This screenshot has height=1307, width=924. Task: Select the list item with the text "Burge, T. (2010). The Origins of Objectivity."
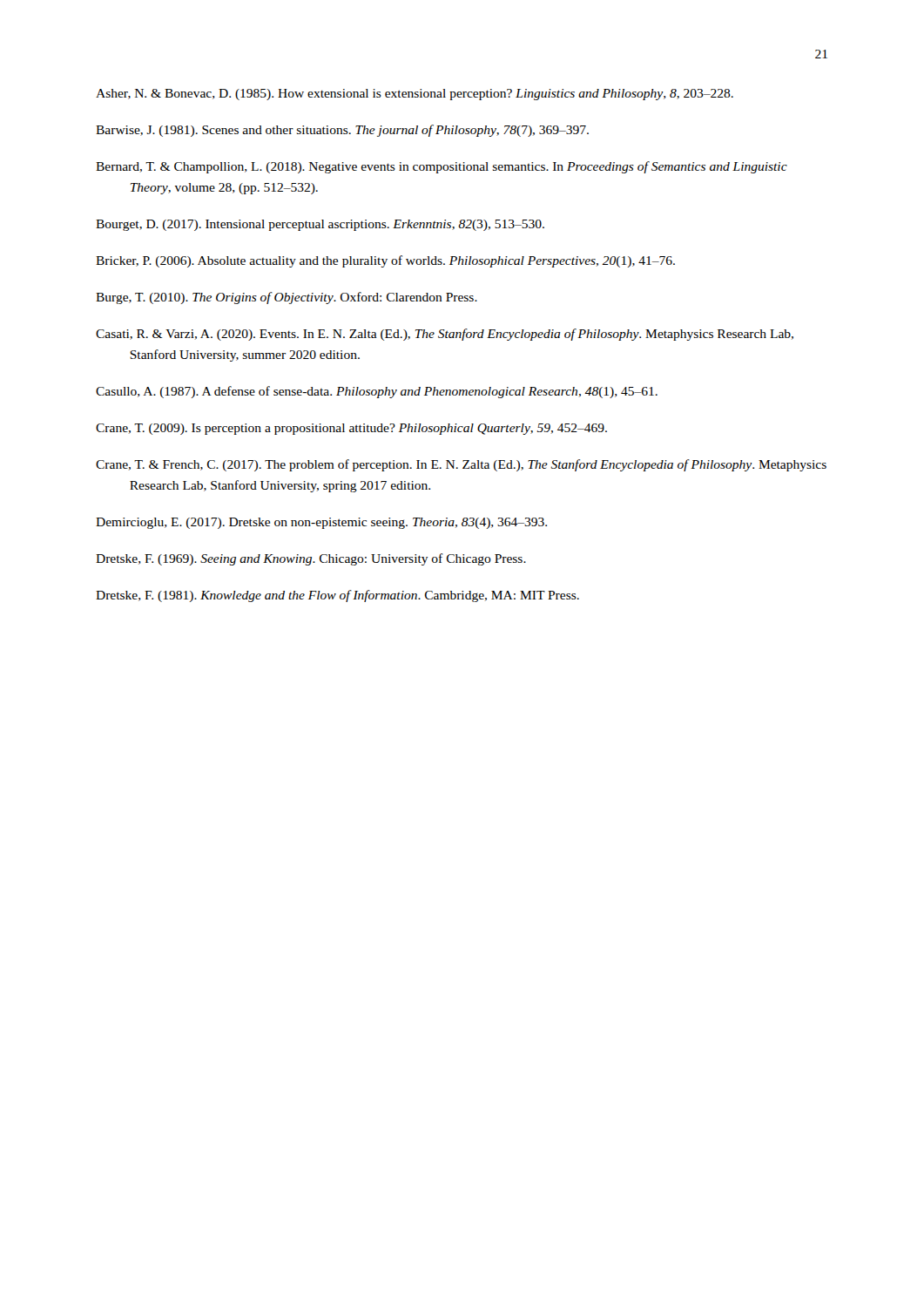tap(287, 297)
